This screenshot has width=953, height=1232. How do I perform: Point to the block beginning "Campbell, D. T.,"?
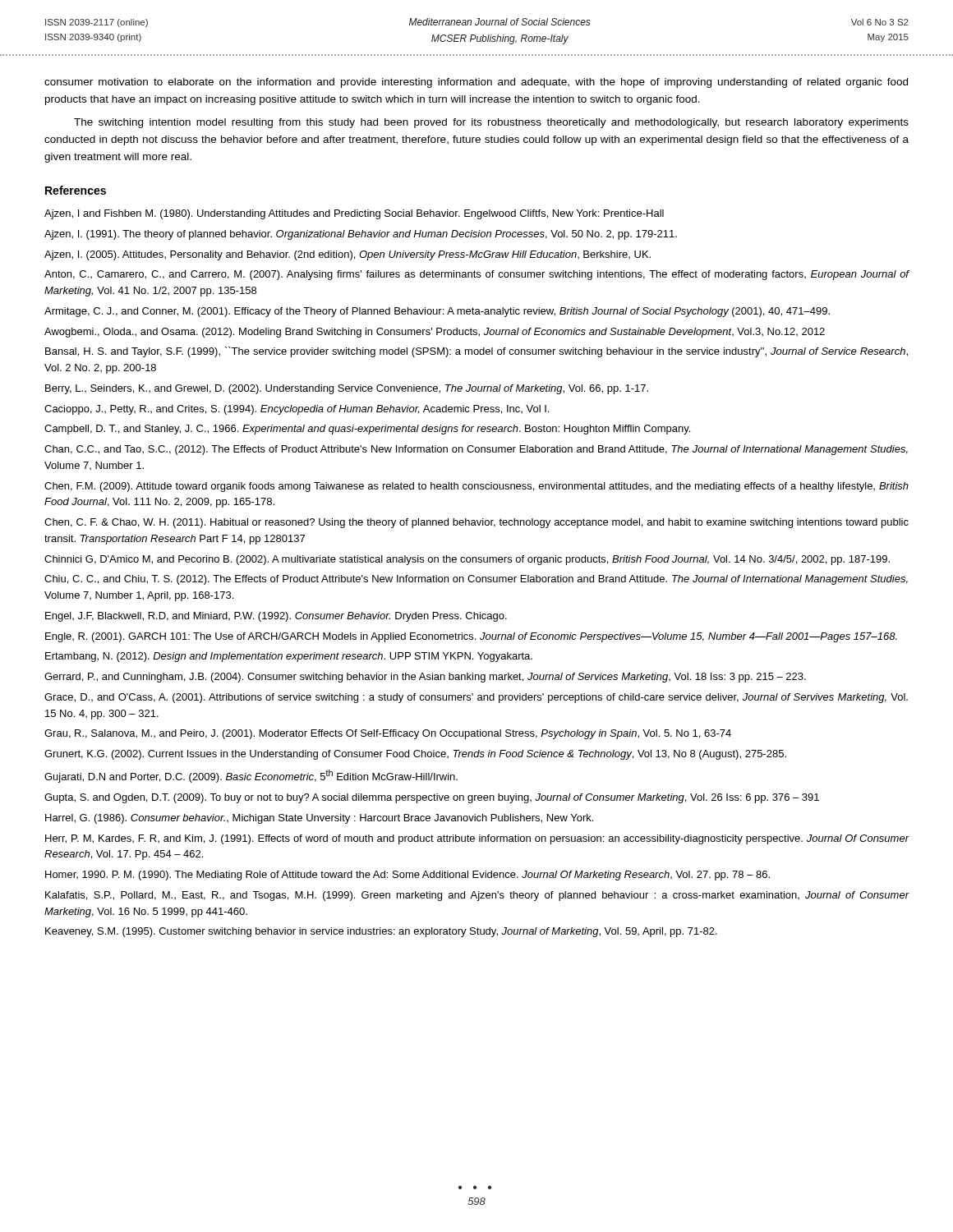(x=368, y=429)
